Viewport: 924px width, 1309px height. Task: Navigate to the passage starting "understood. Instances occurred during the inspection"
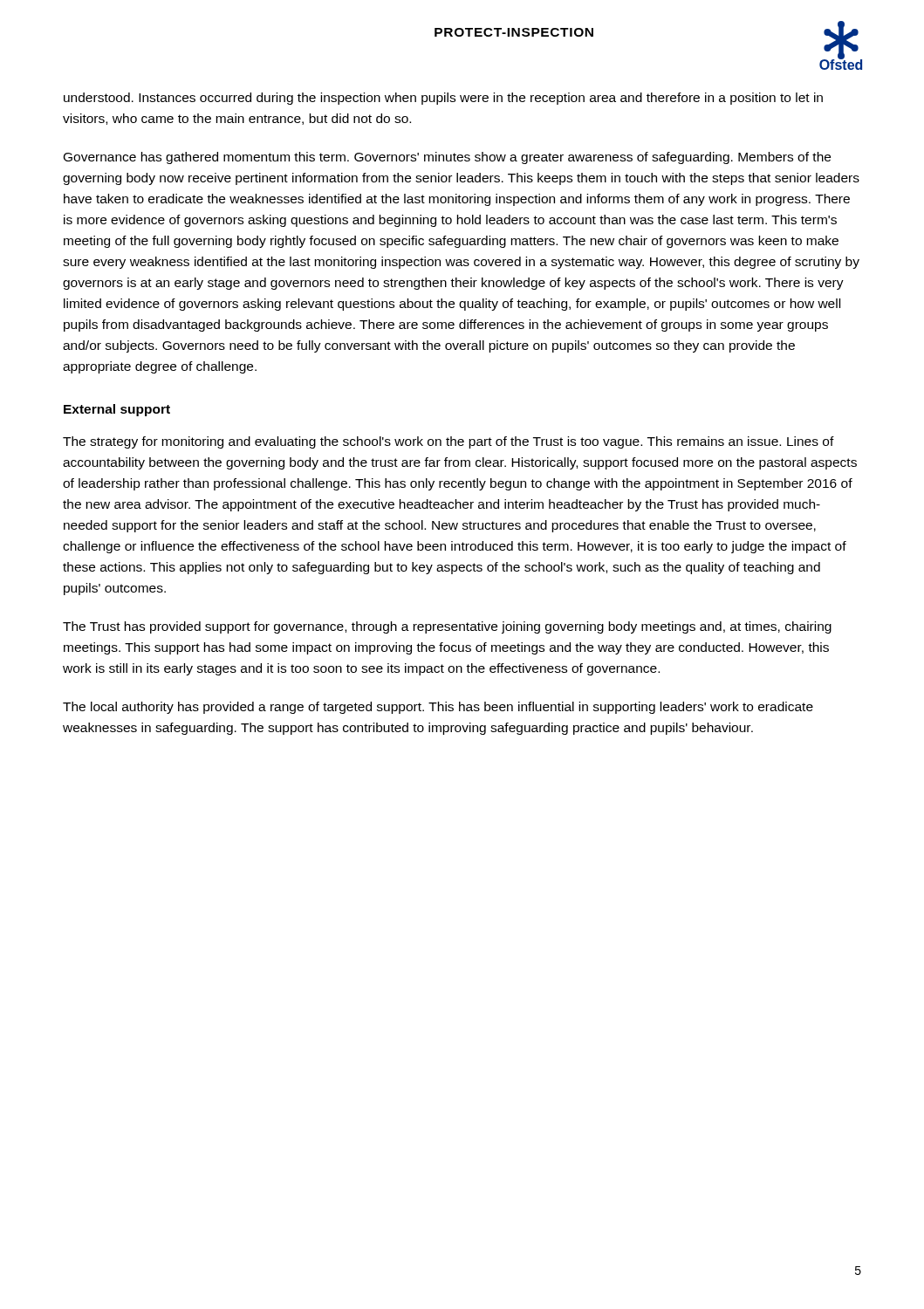tap(443, 108)
